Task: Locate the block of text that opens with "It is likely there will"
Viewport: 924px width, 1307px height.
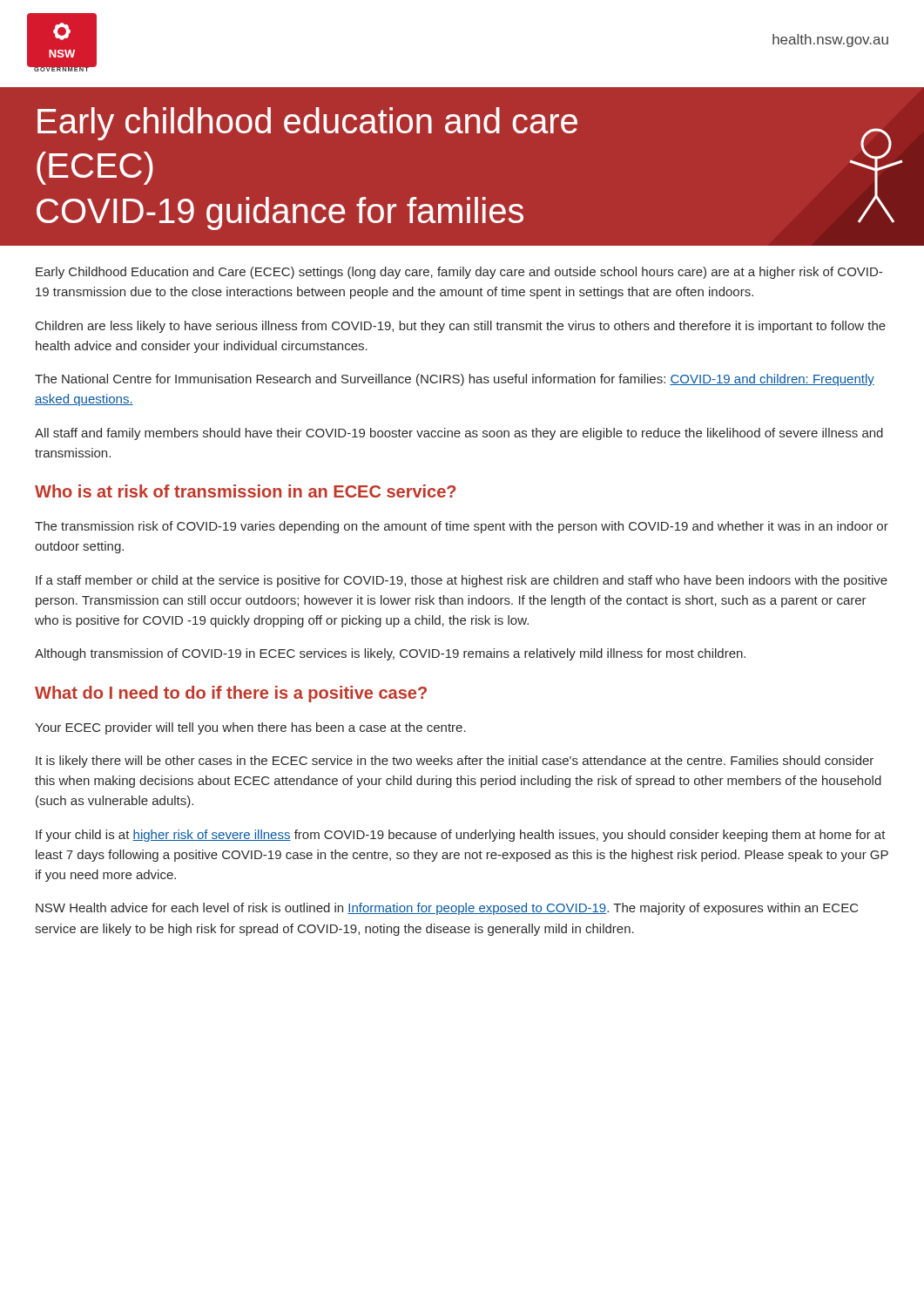Action: (458, 780)
